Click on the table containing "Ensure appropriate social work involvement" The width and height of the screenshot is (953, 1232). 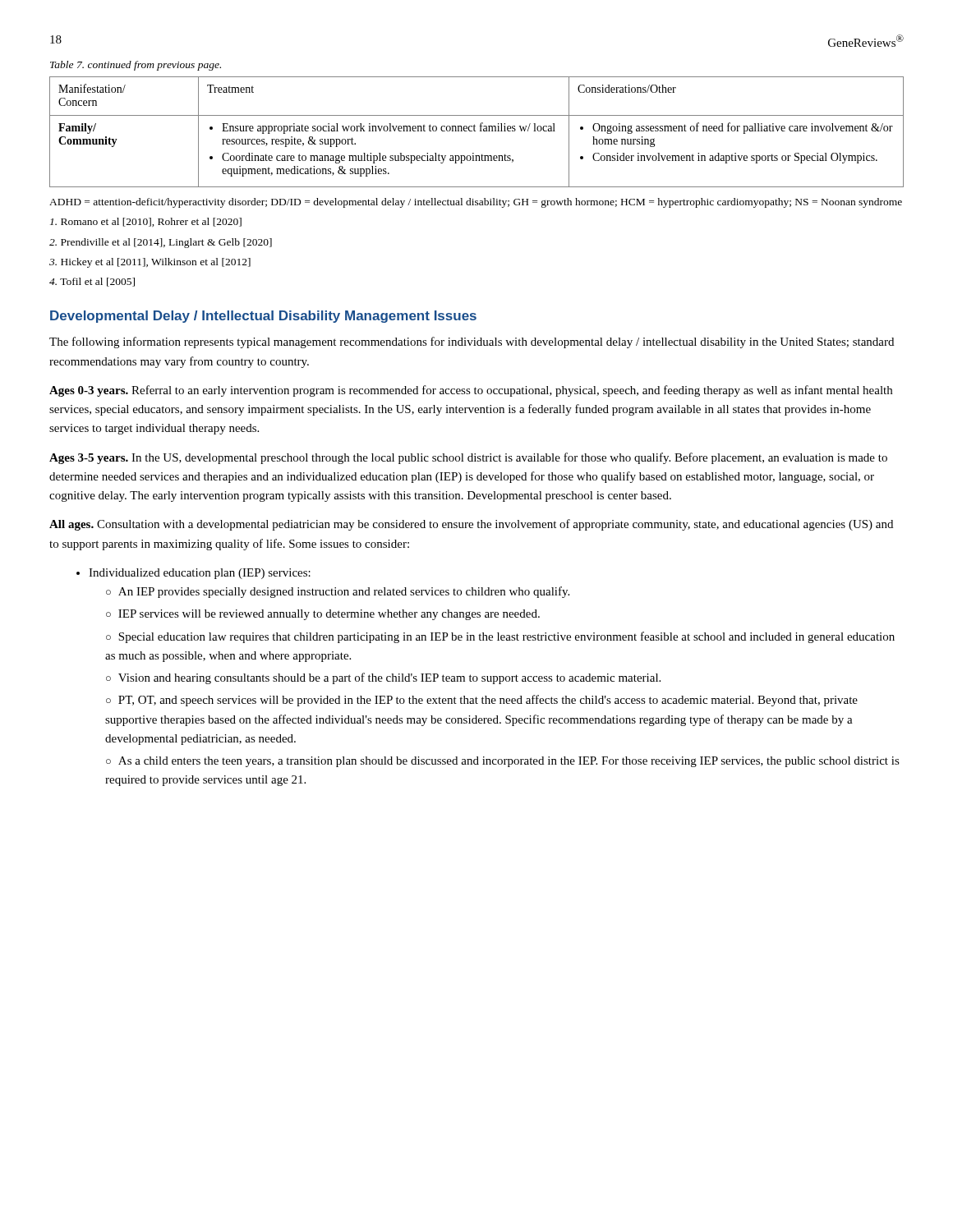pyautogui.click(x=476, y=132)
